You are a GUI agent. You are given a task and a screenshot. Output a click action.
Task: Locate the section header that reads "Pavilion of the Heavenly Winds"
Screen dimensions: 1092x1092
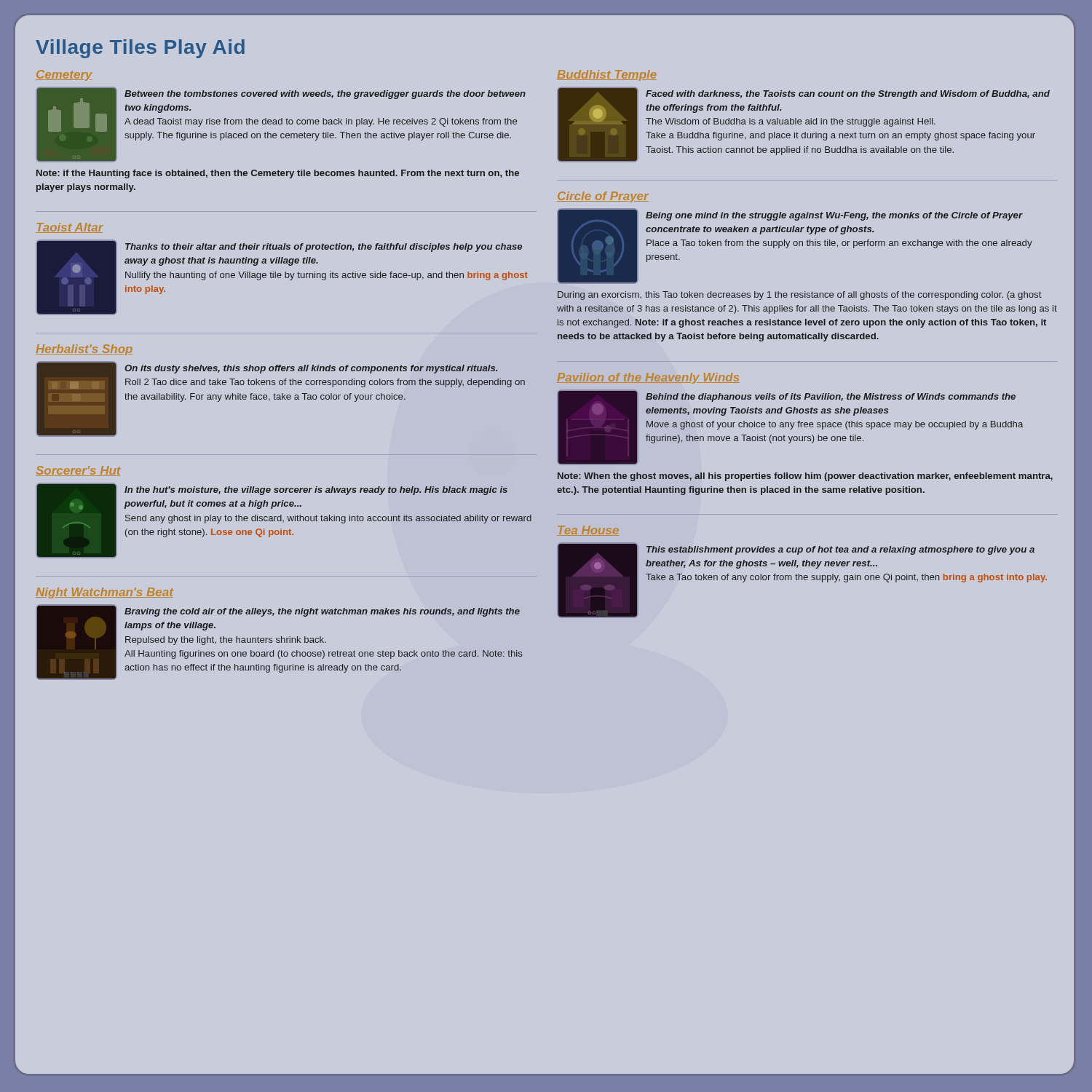click(x=648, y=377)
